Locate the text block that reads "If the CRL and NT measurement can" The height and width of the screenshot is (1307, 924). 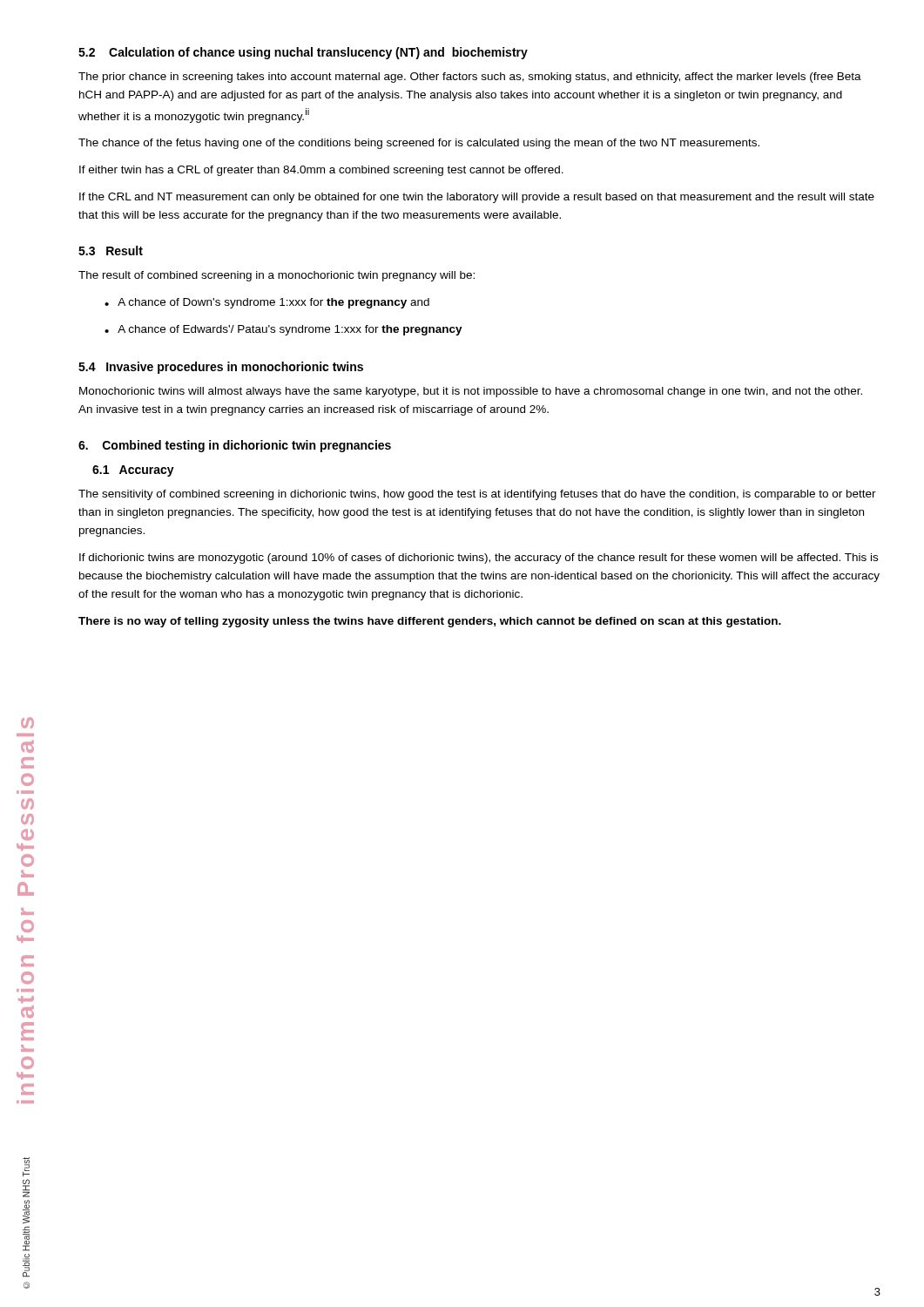coord(476,206)
